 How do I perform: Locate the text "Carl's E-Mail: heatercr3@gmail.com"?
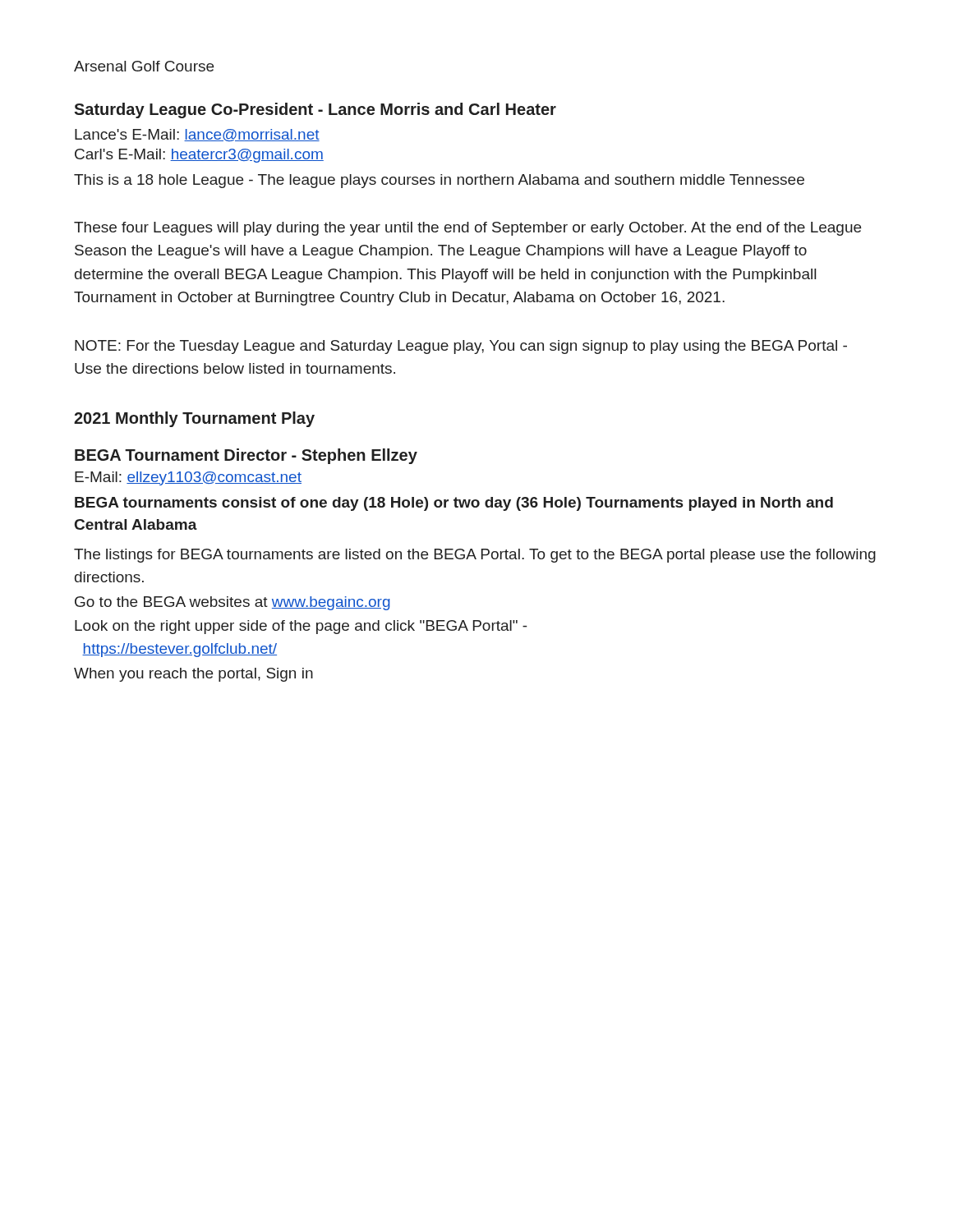[x=199, y=154]
